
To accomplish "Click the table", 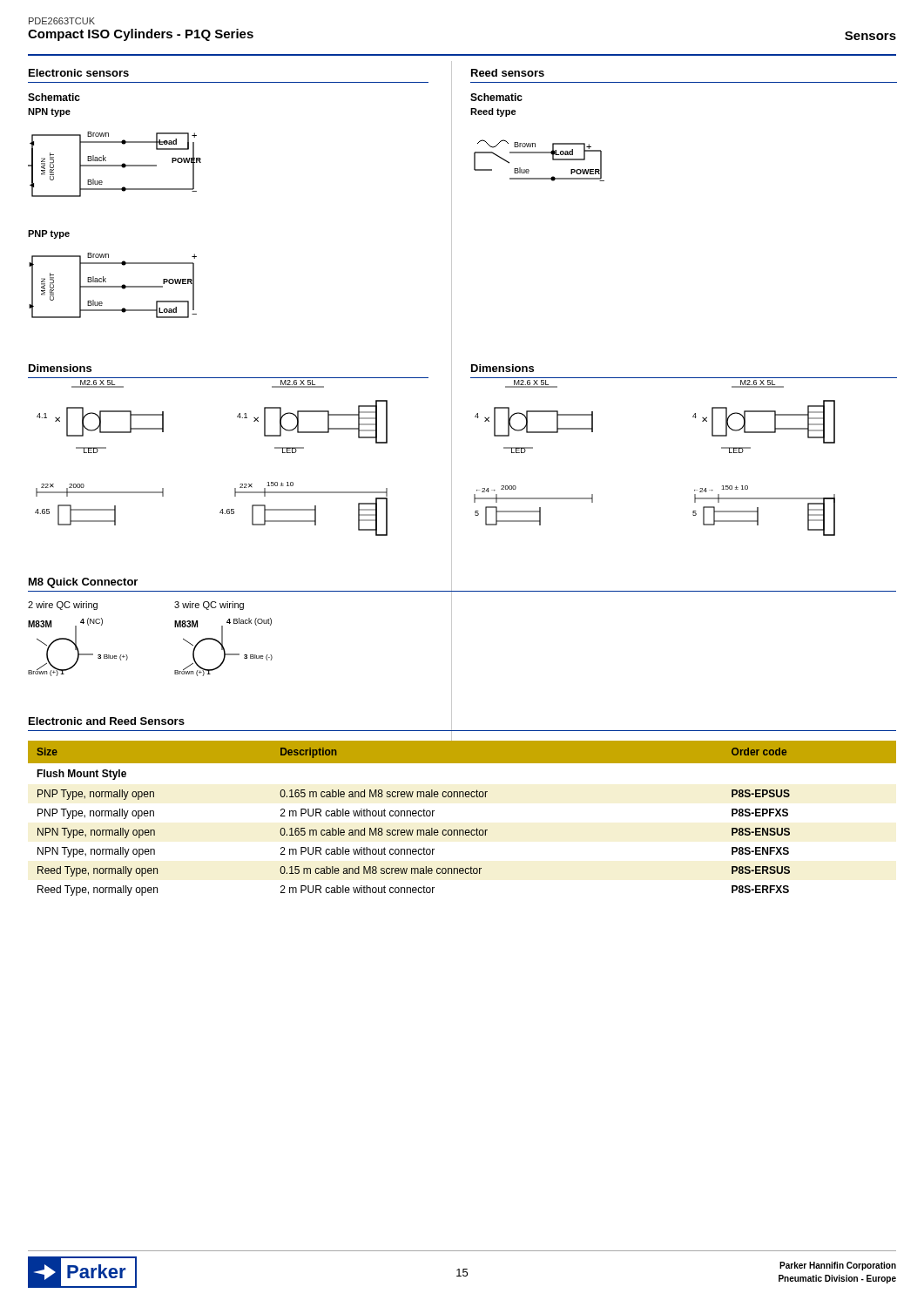I will click(462, 820).
